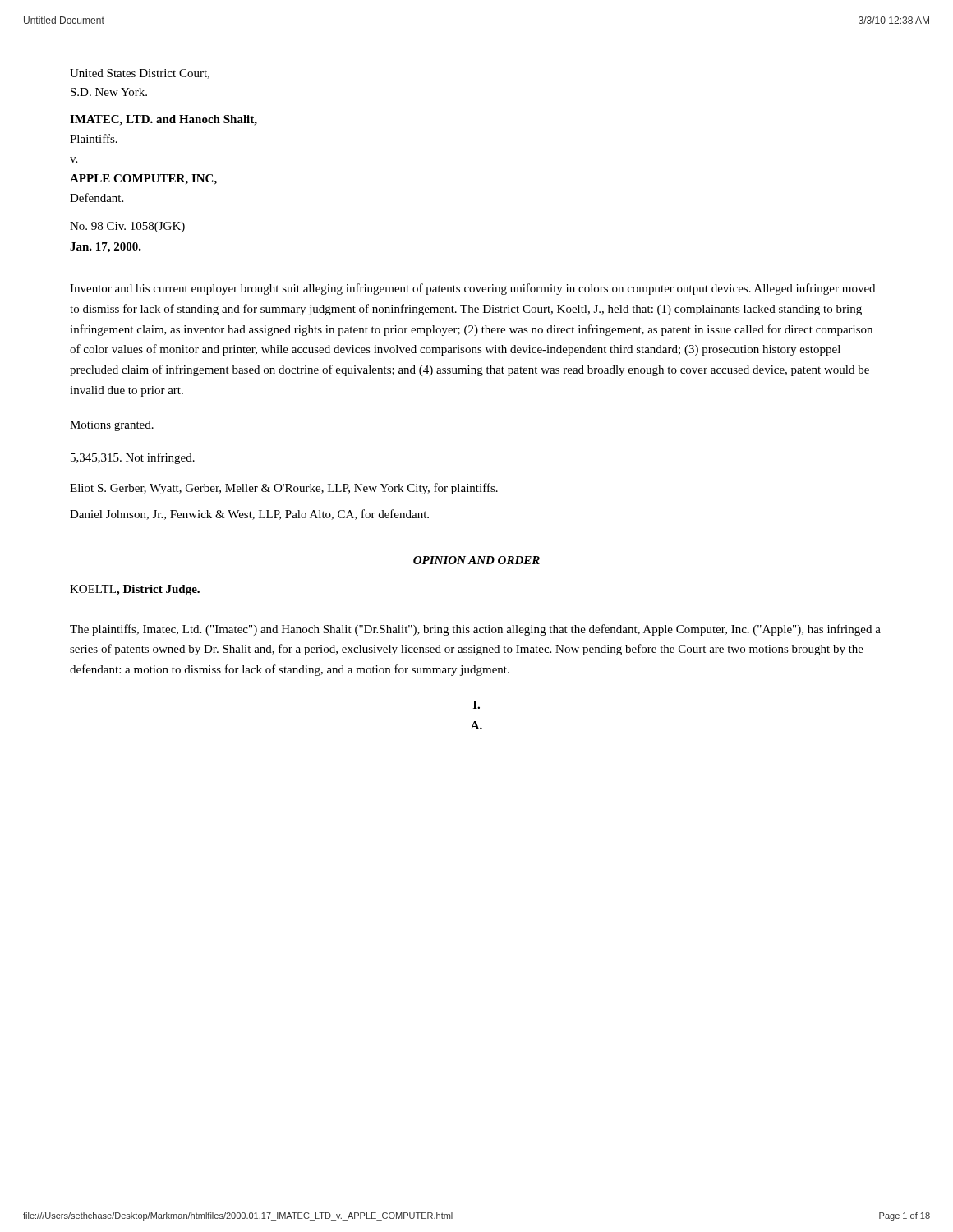
Task: Find the region starting "No. 98 Civ. 1058(JGK)"
Action: (x=127, y=226)
